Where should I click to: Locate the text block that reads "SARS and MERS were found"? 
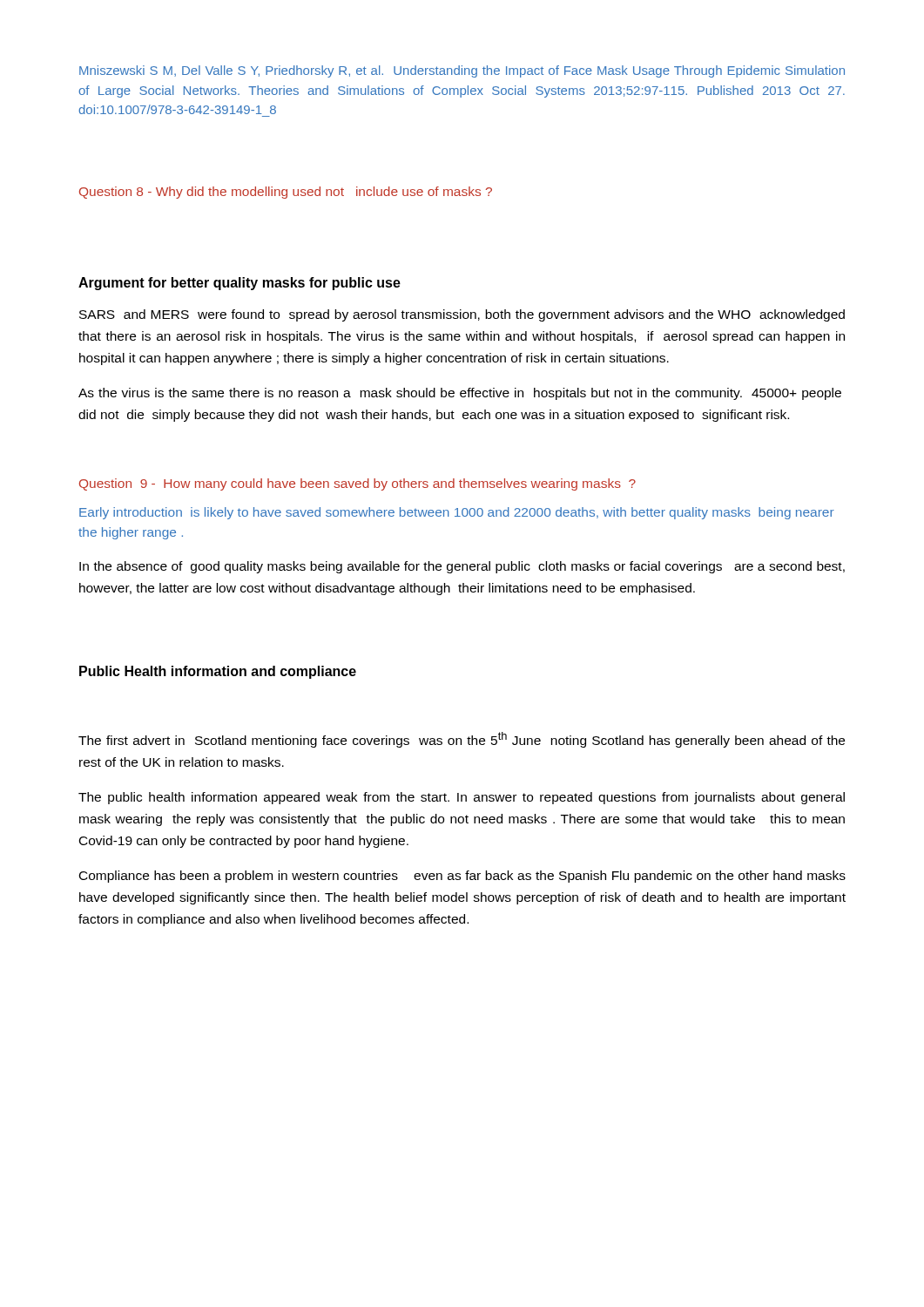(462, 337)
